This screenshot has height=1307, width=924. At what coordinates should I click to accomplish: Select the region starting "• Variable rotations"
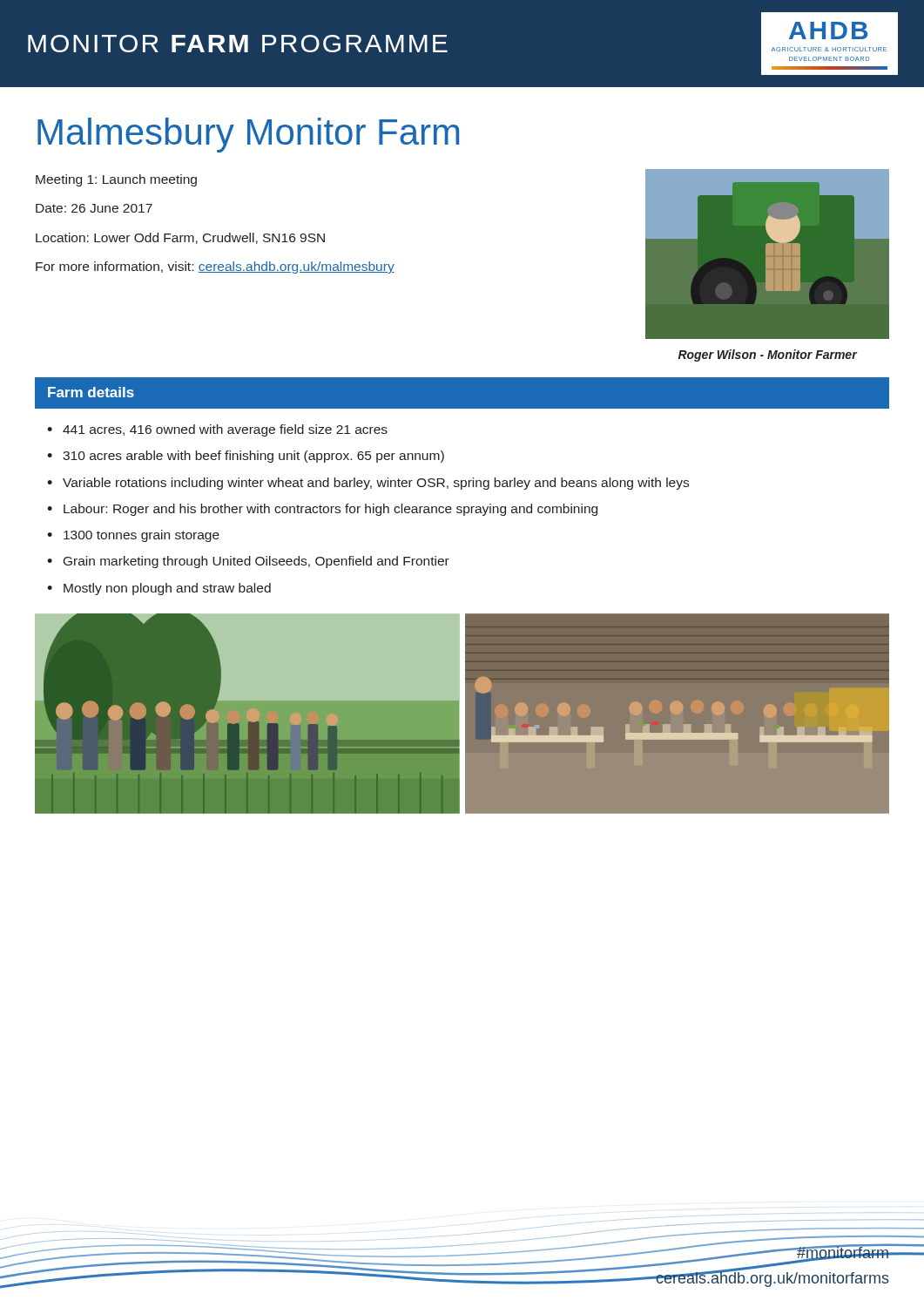368,482
